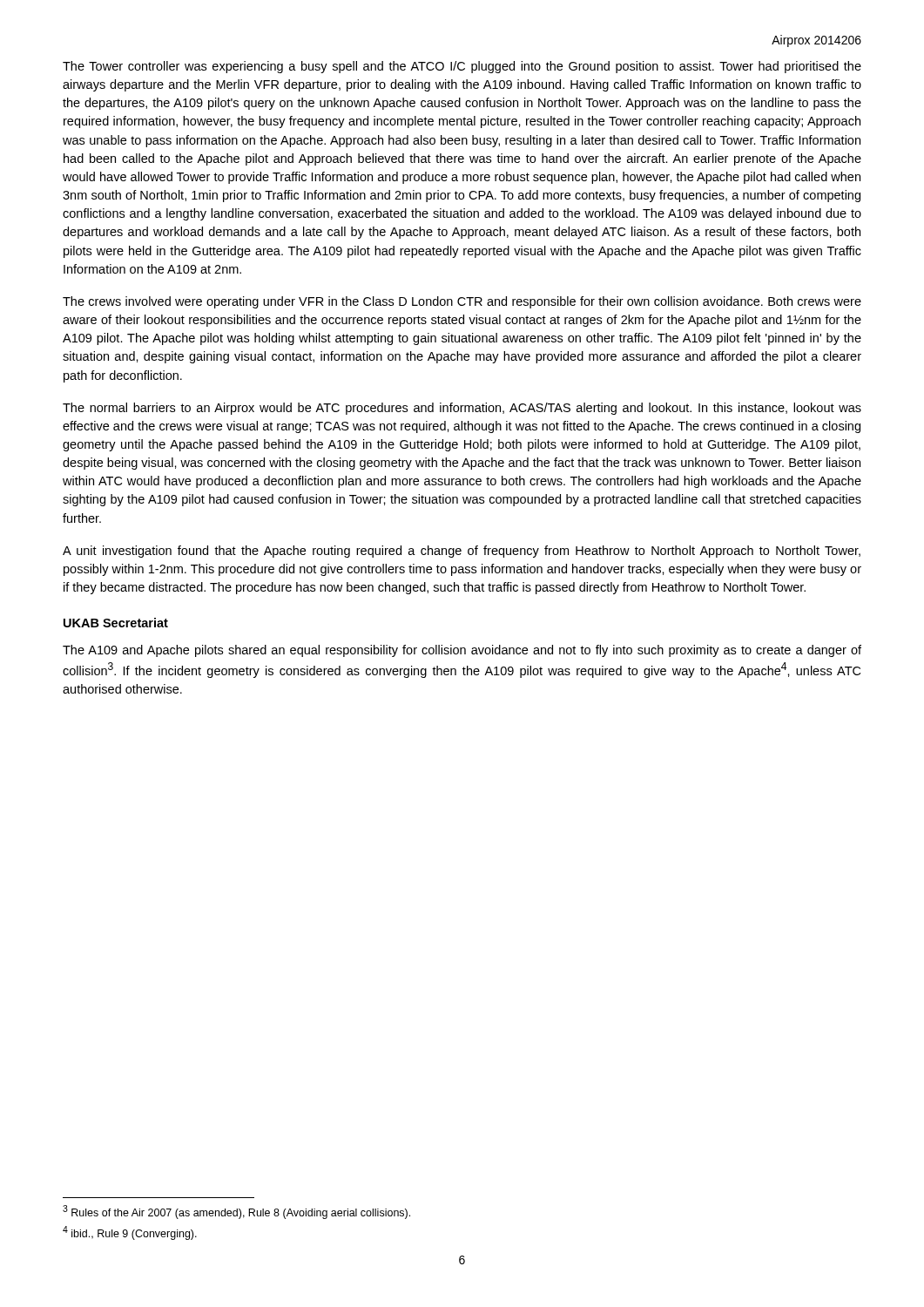Image resolution: width=924 pixels, height=1307 pixels.
Task: Find the block starting "The normal barriers to an Airprox"
Action: pos(462,463)
